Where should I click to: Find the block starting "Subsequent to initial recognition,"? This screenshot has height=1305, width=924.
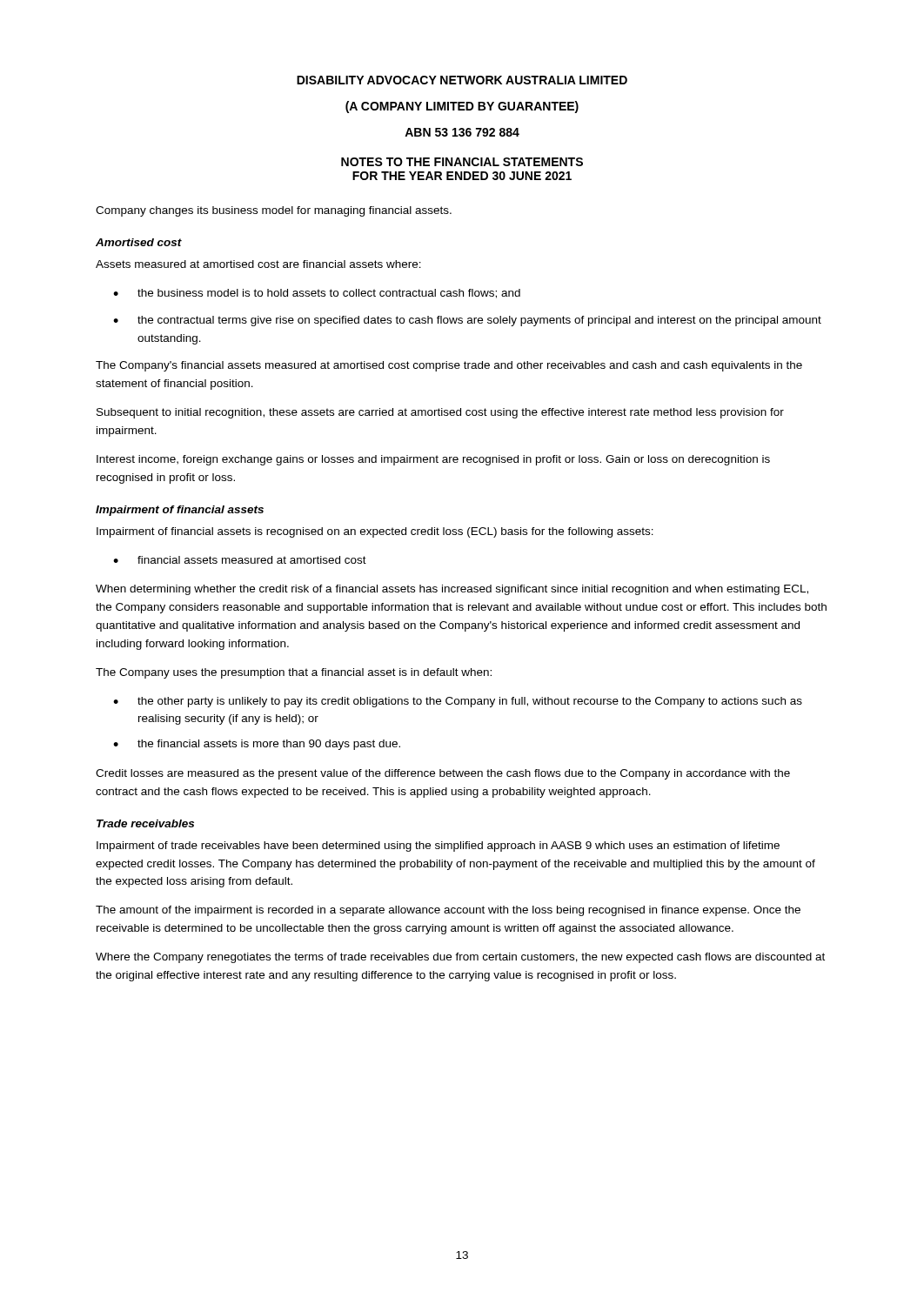pyautogui.click(x=440, y=421)
